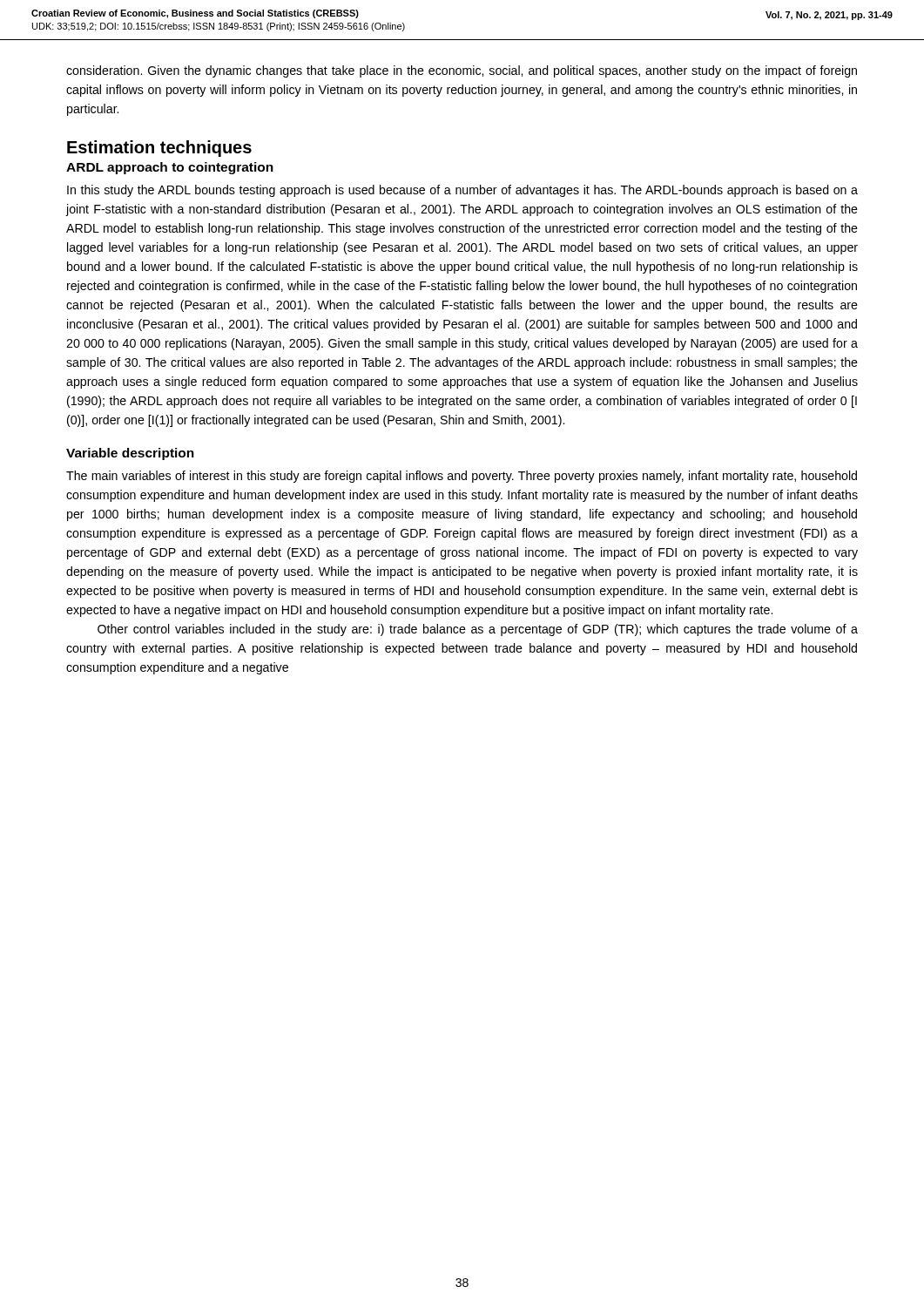Locate the section header that says "ARDL approach to cointegration"

(x=170, y=167)
